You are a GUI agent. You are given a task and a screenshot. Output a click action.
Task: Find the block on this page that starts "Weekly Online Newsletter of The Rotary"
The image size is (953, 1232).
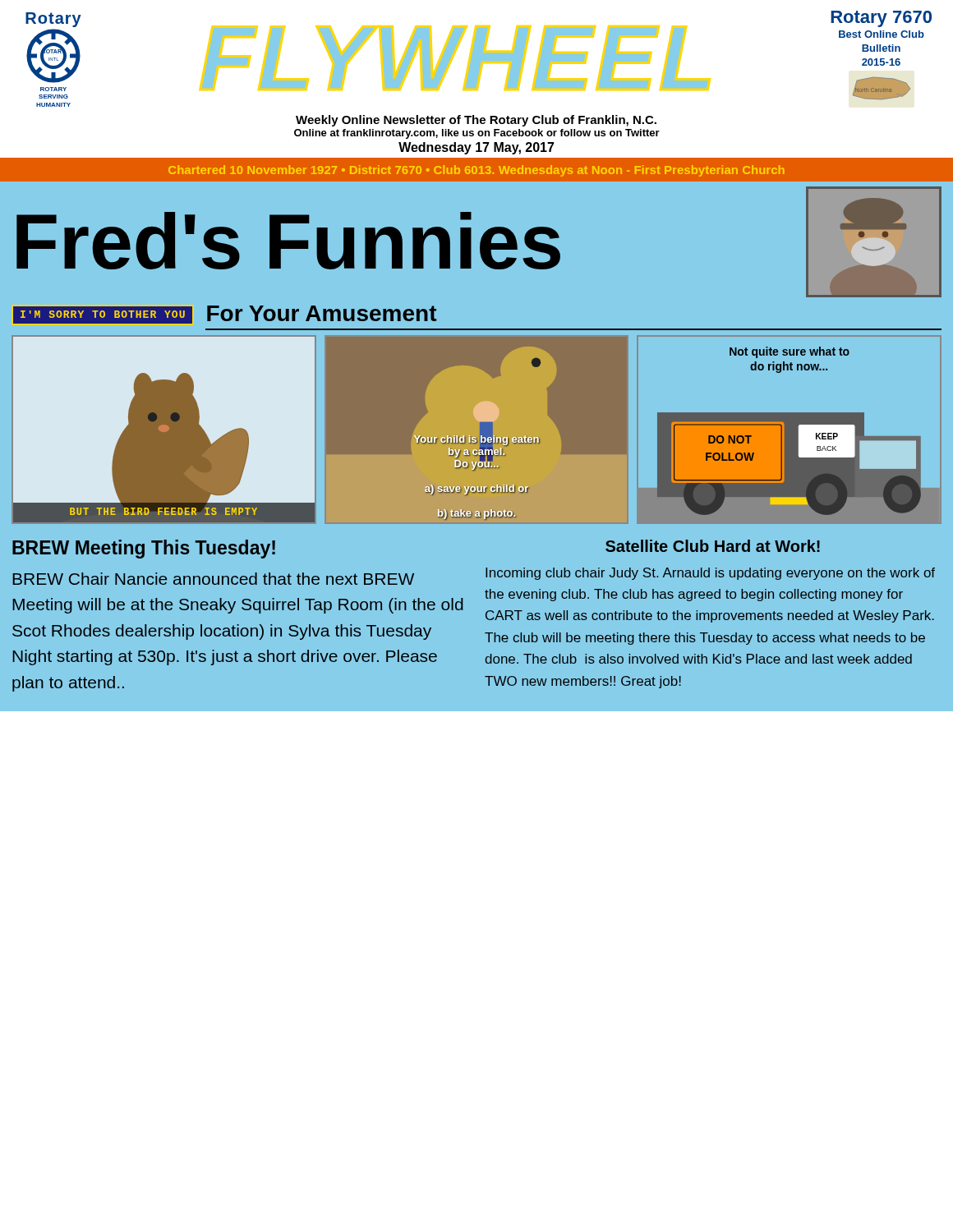point(476,125)
